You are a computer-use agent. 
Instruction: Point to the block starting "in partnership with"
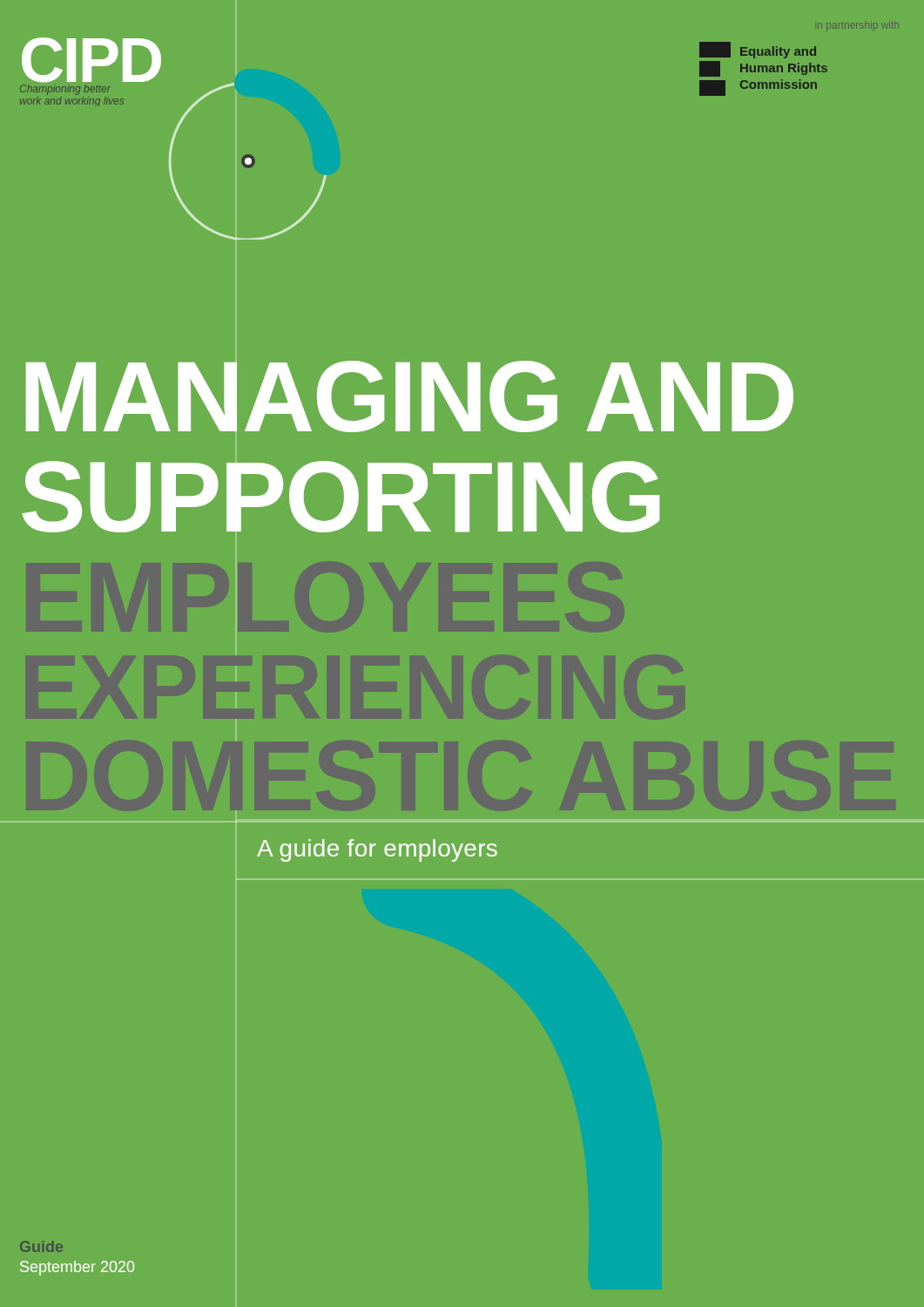tap(857, 25)
